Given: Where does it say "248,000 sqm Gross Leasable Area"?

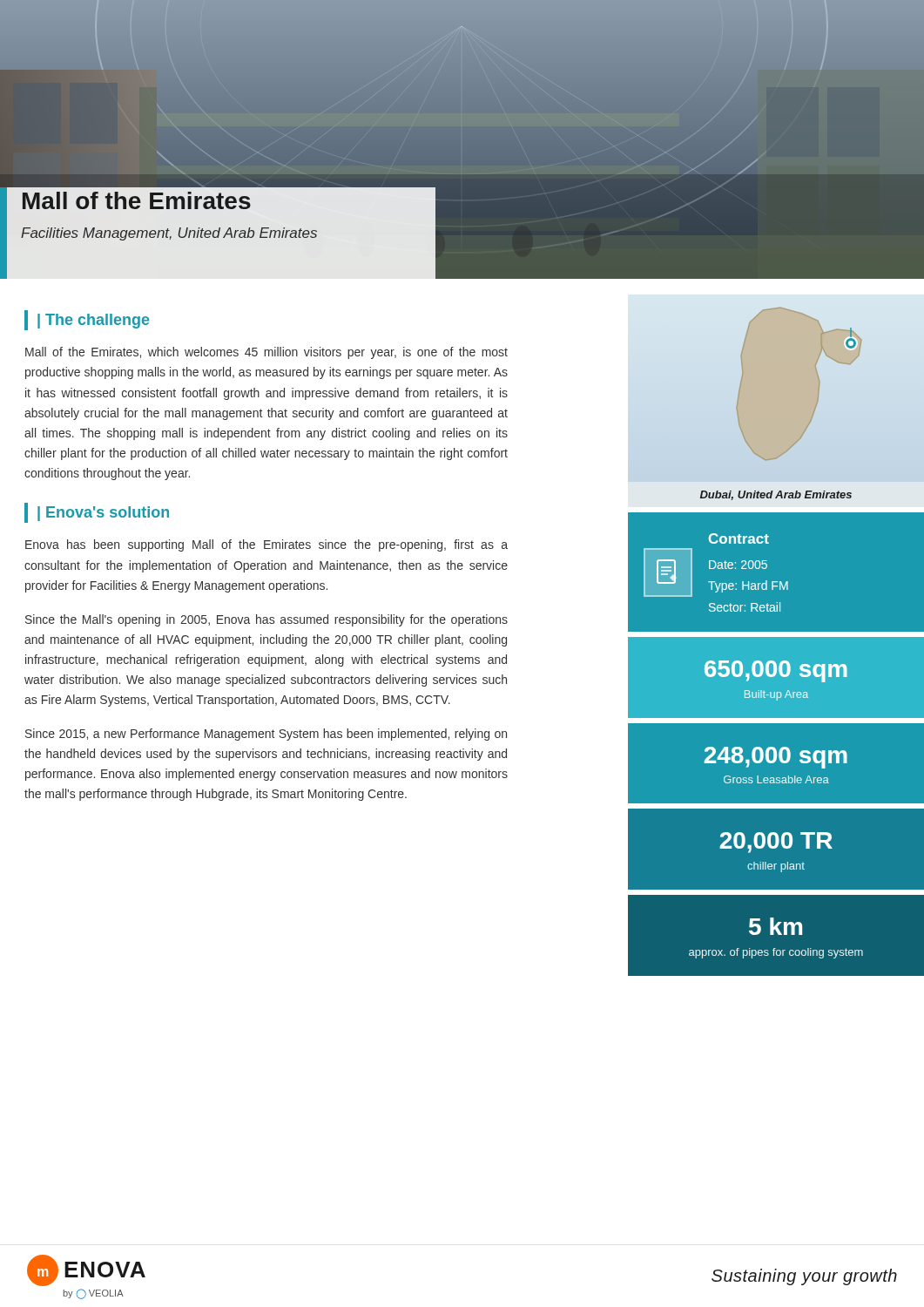Looking at the screenshot, I should tap(776, 763).
